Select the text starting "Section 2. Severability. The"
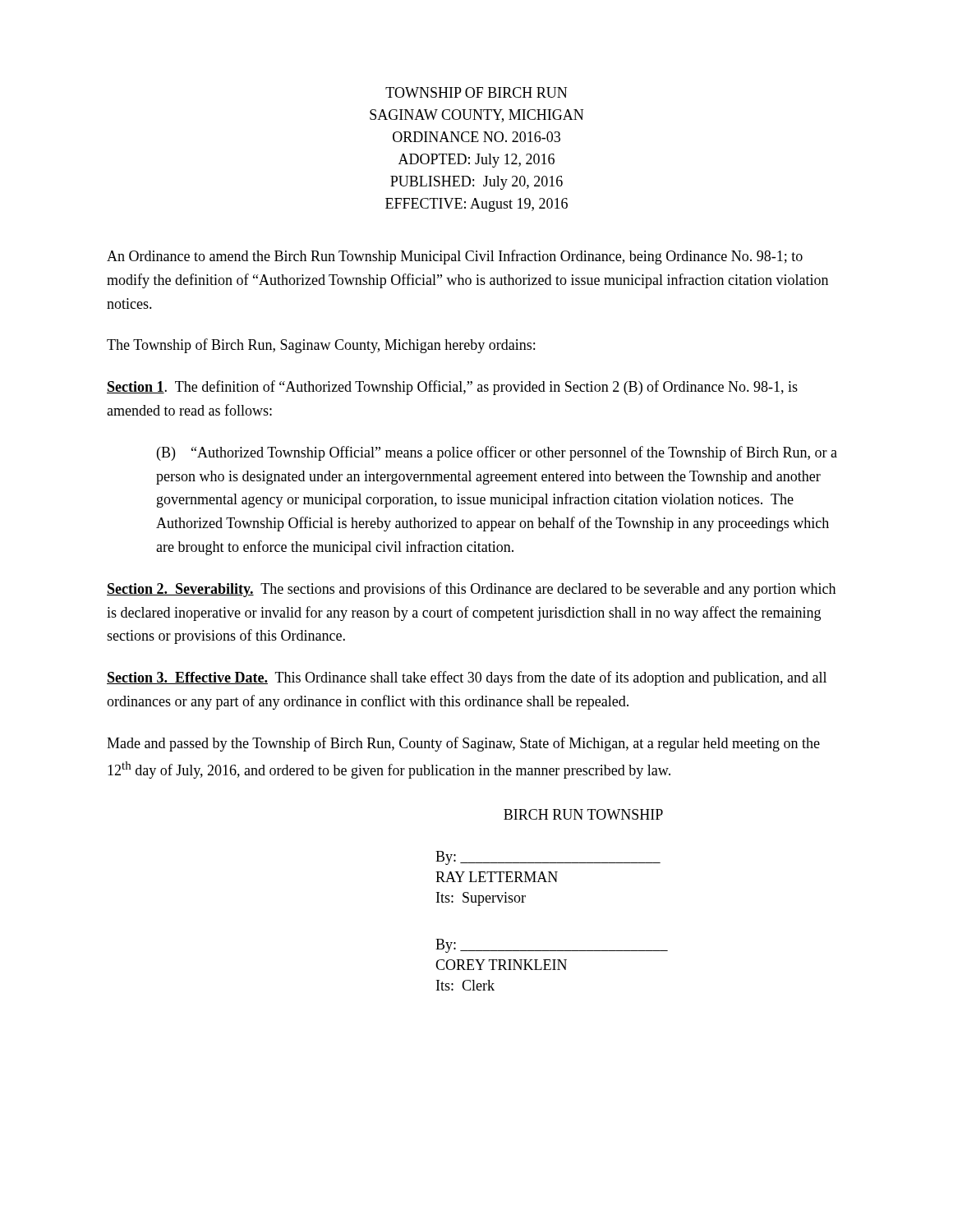The image size is (953, 1232). pos(471,612)
